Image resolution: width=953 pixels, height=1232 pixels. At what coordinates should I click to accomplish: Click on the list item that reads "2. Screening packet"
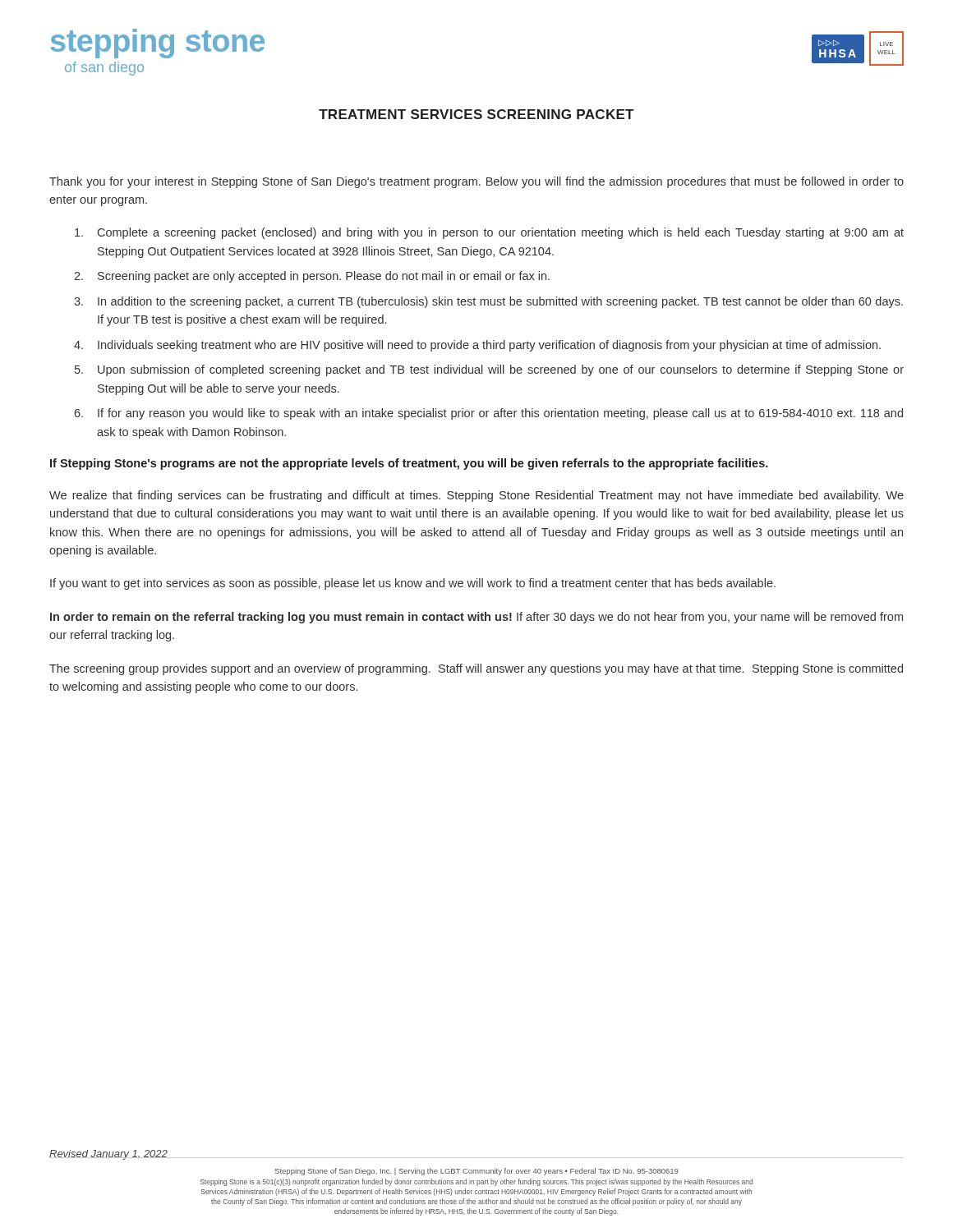pos(489,276)
